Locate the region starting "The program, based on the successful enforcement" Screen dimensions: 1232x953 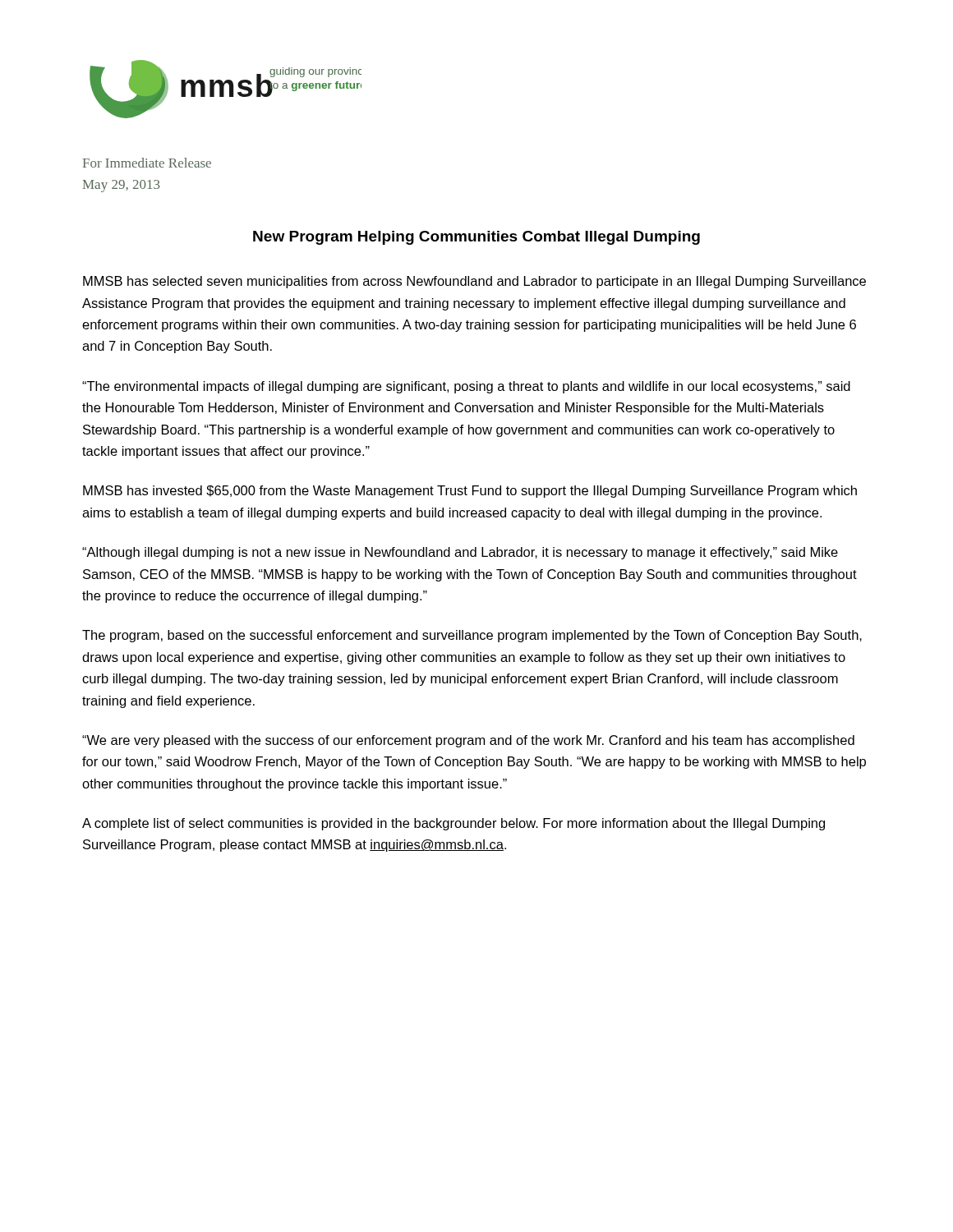472,668
